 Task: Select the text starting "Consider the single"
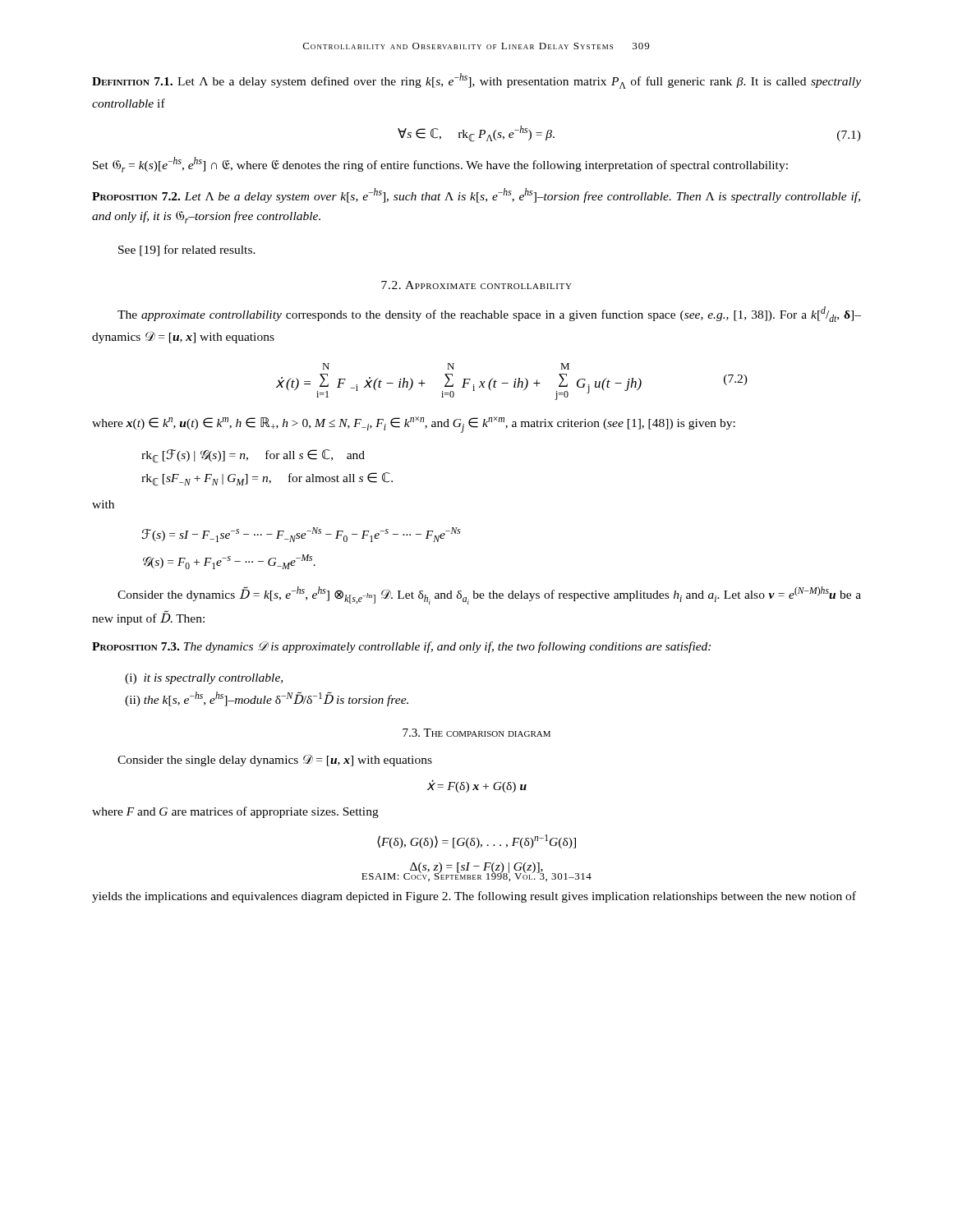pos(275,760)
